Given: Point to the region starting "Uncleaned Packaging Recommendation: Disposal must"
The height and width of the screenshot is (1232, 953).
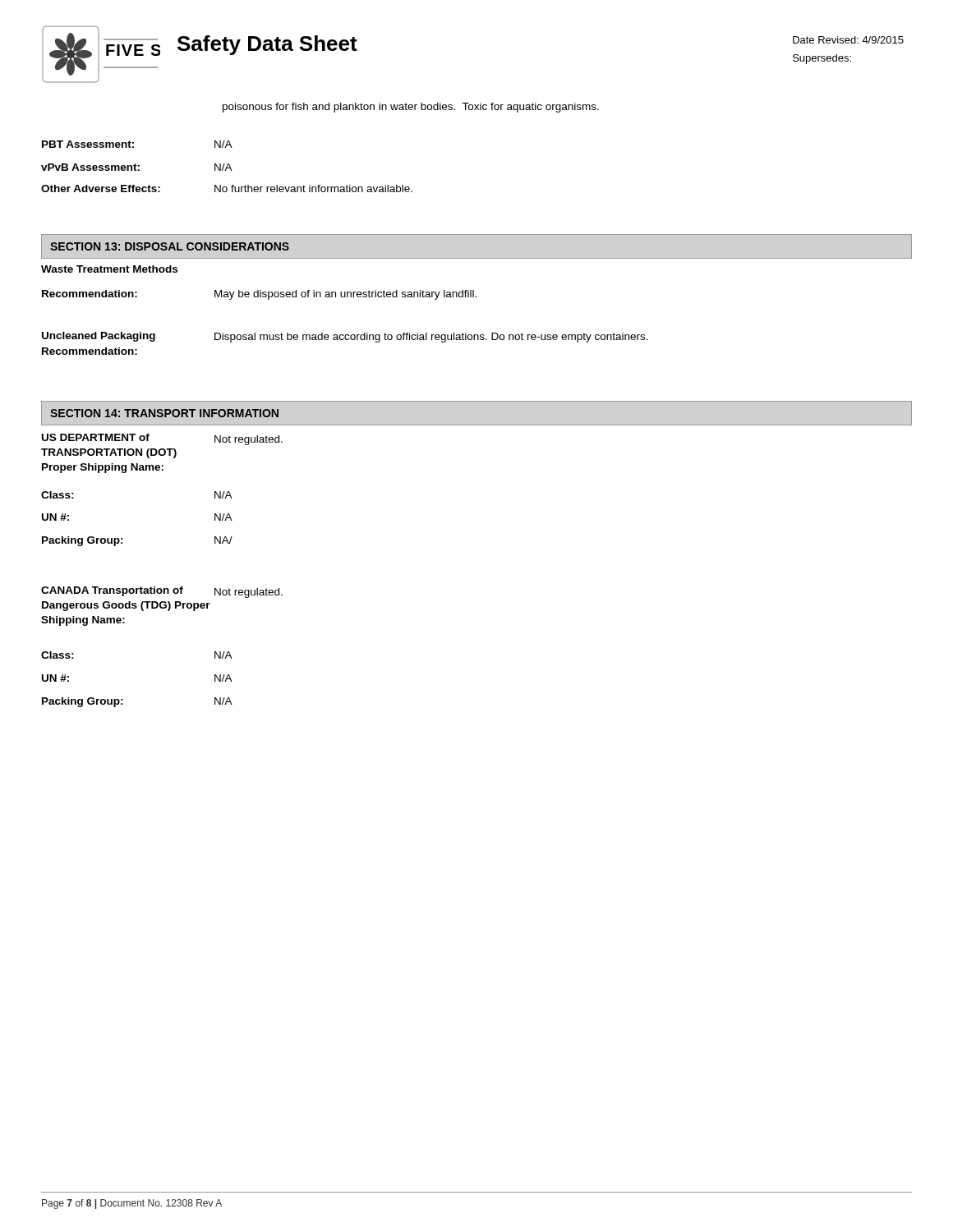Looking at the screenshot, I should (345, 344).
